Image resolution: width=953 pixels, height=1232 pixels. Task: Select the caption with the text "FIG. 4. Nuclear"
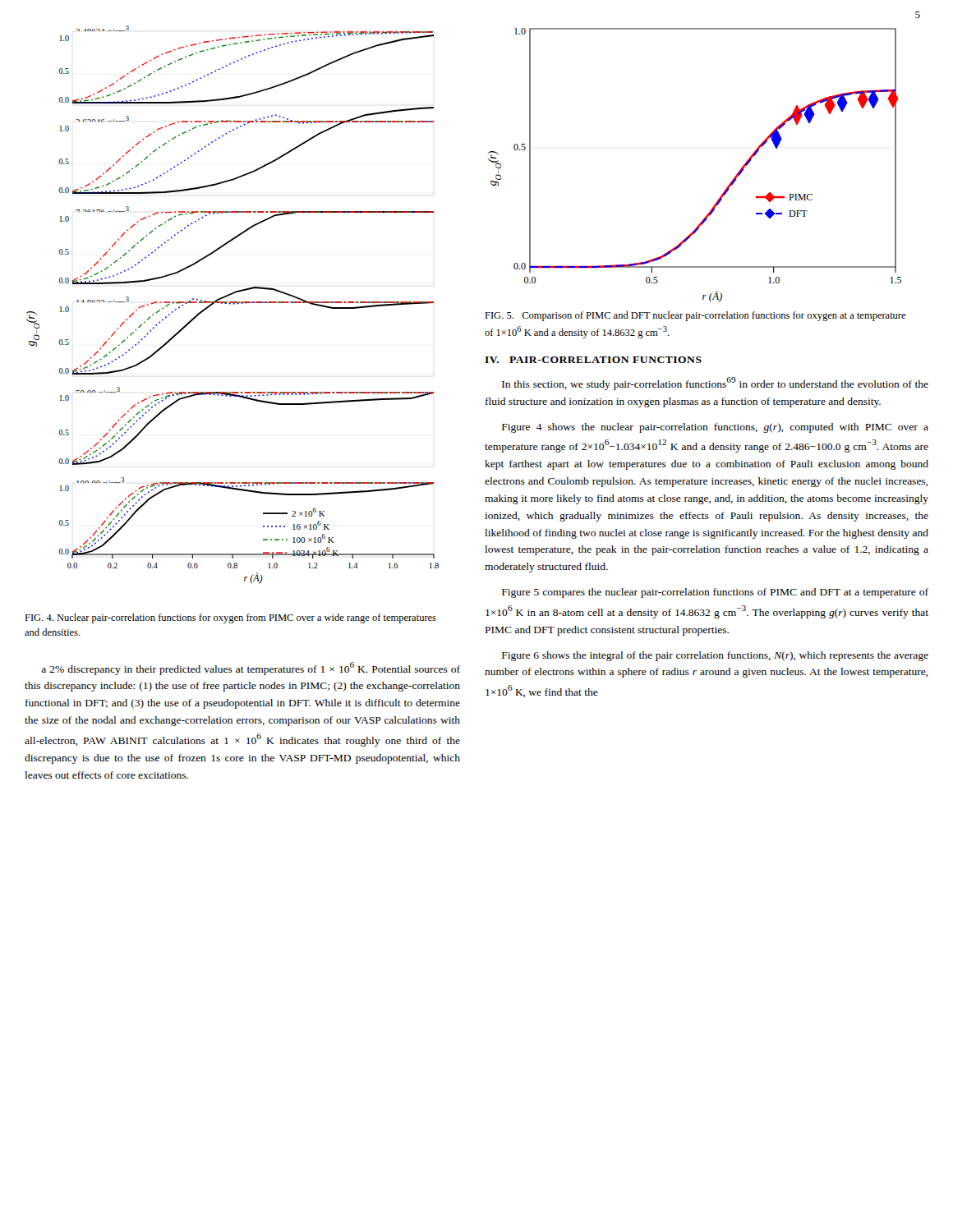point(230,625)
